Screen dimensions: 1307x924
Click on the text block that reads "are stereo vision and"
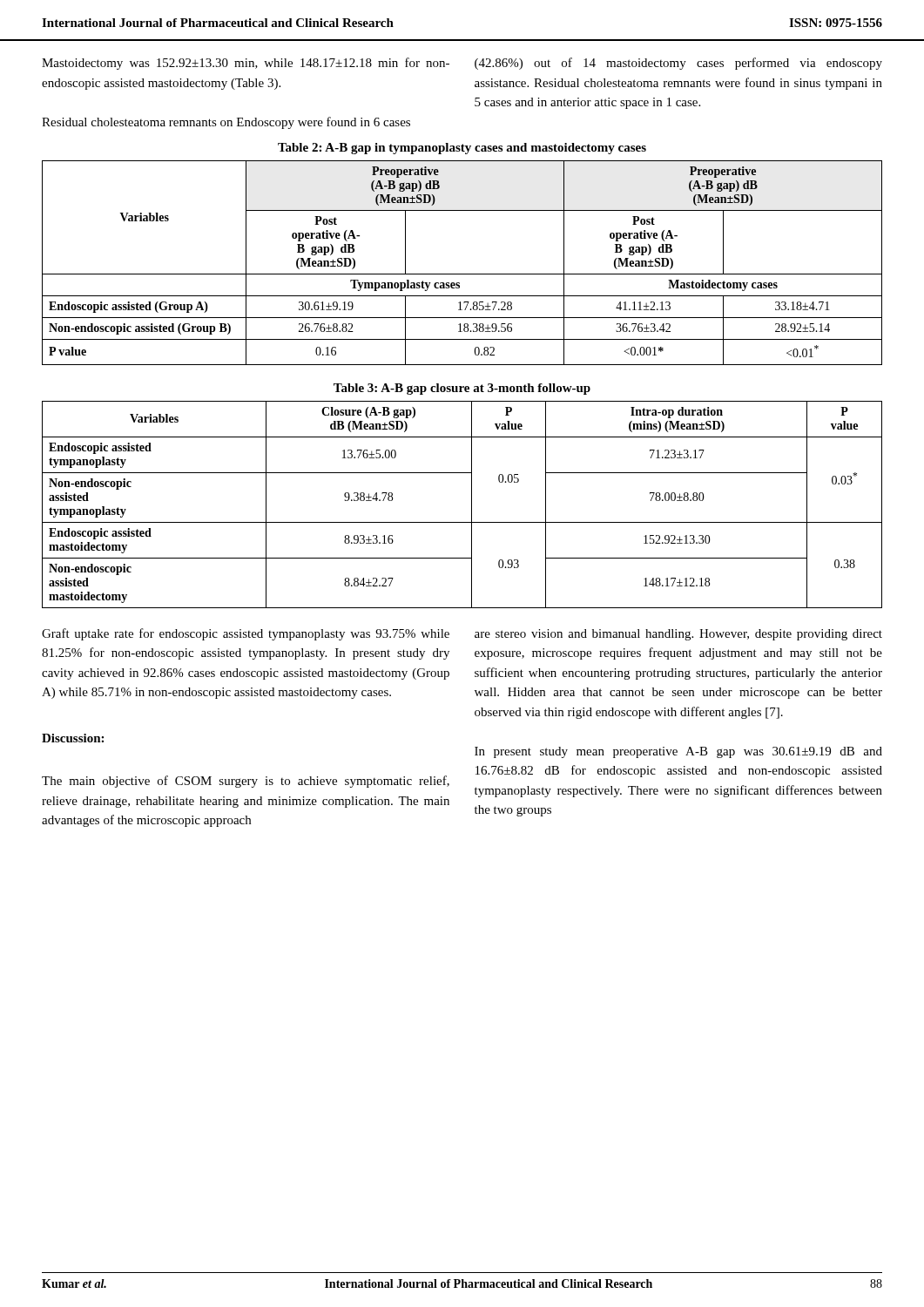click(678, 672)
